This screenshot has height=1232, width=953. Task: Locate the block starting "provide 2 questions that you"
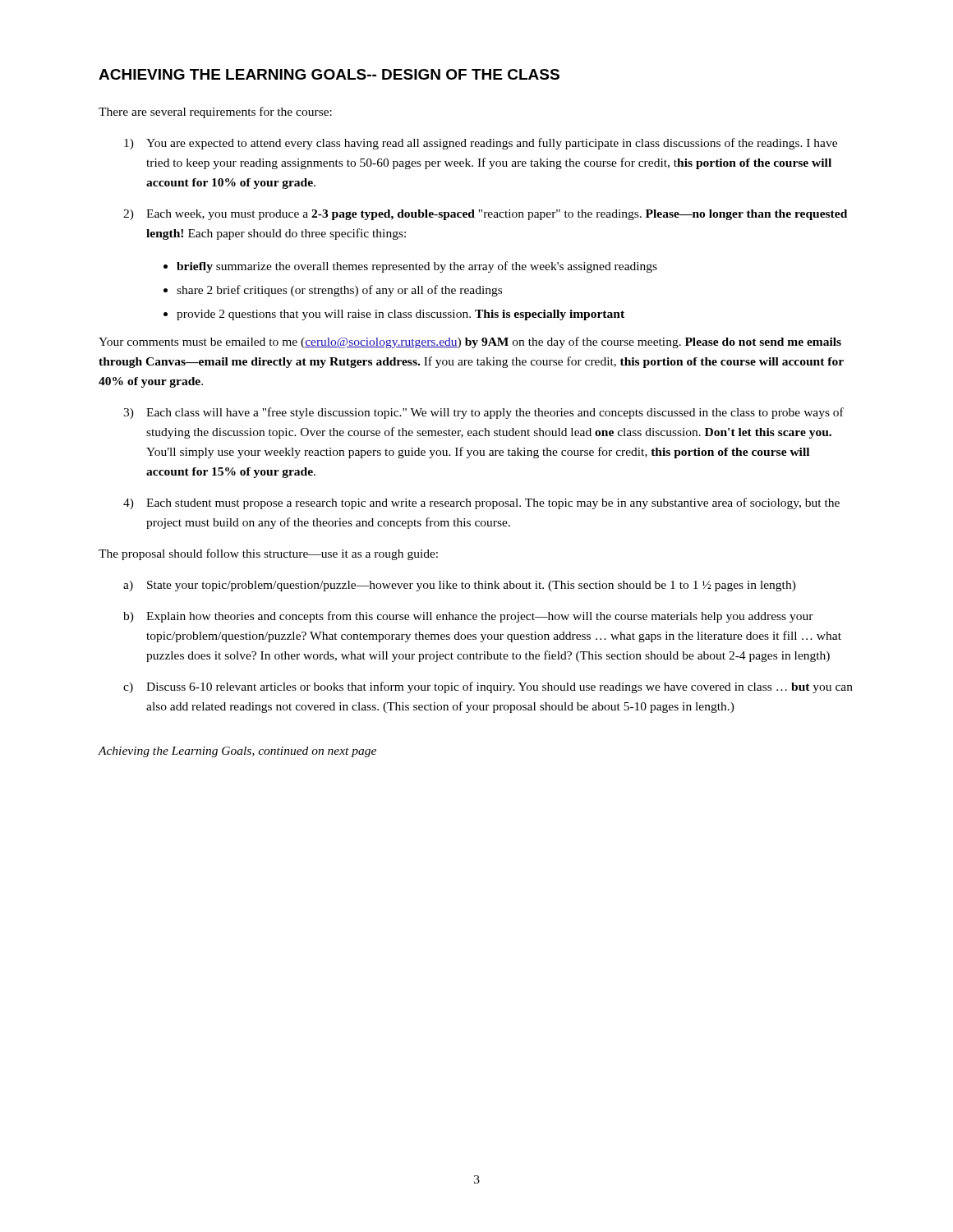click(x=400, y=313)
